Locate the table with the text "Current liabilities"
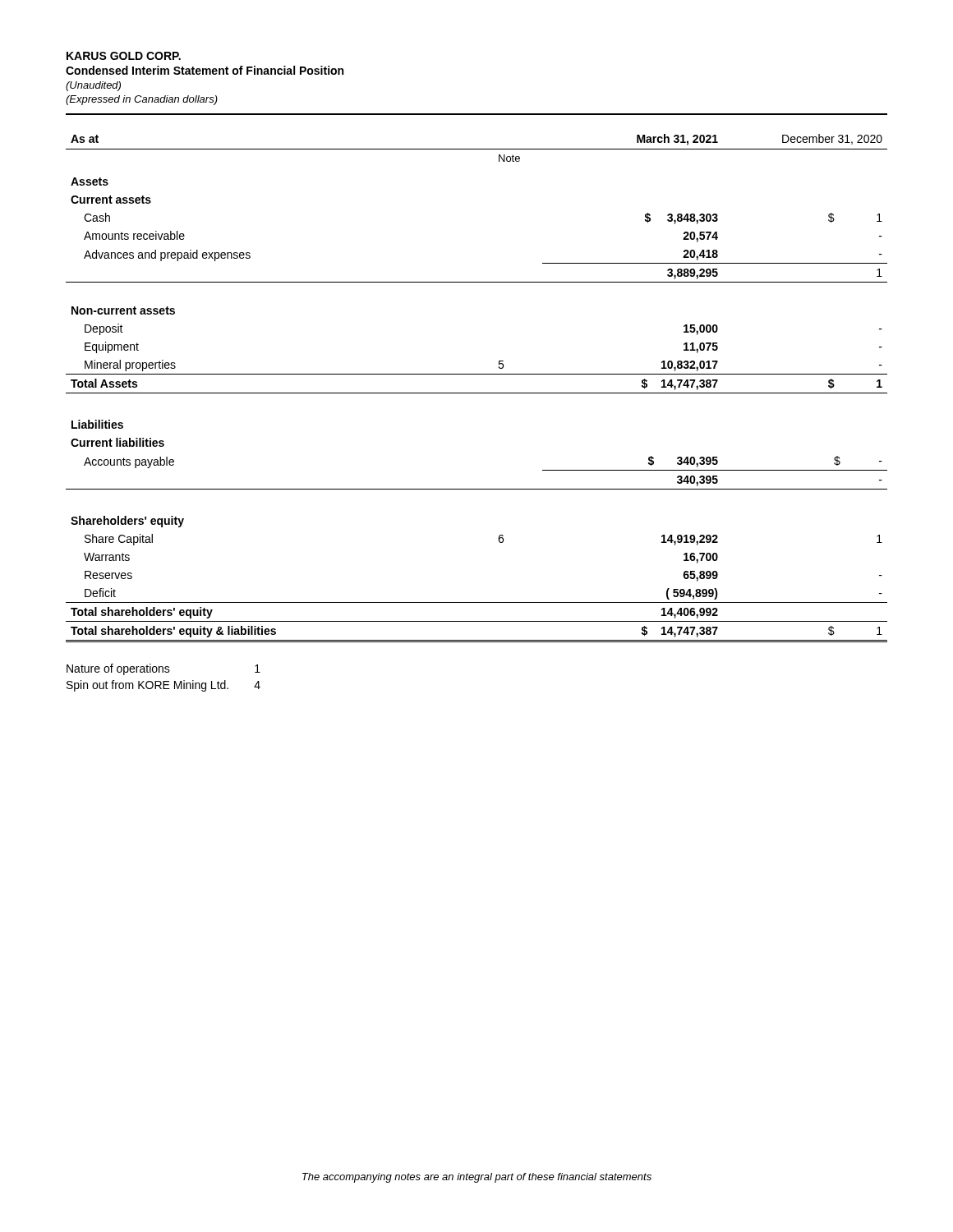 (x=476, y=386)
